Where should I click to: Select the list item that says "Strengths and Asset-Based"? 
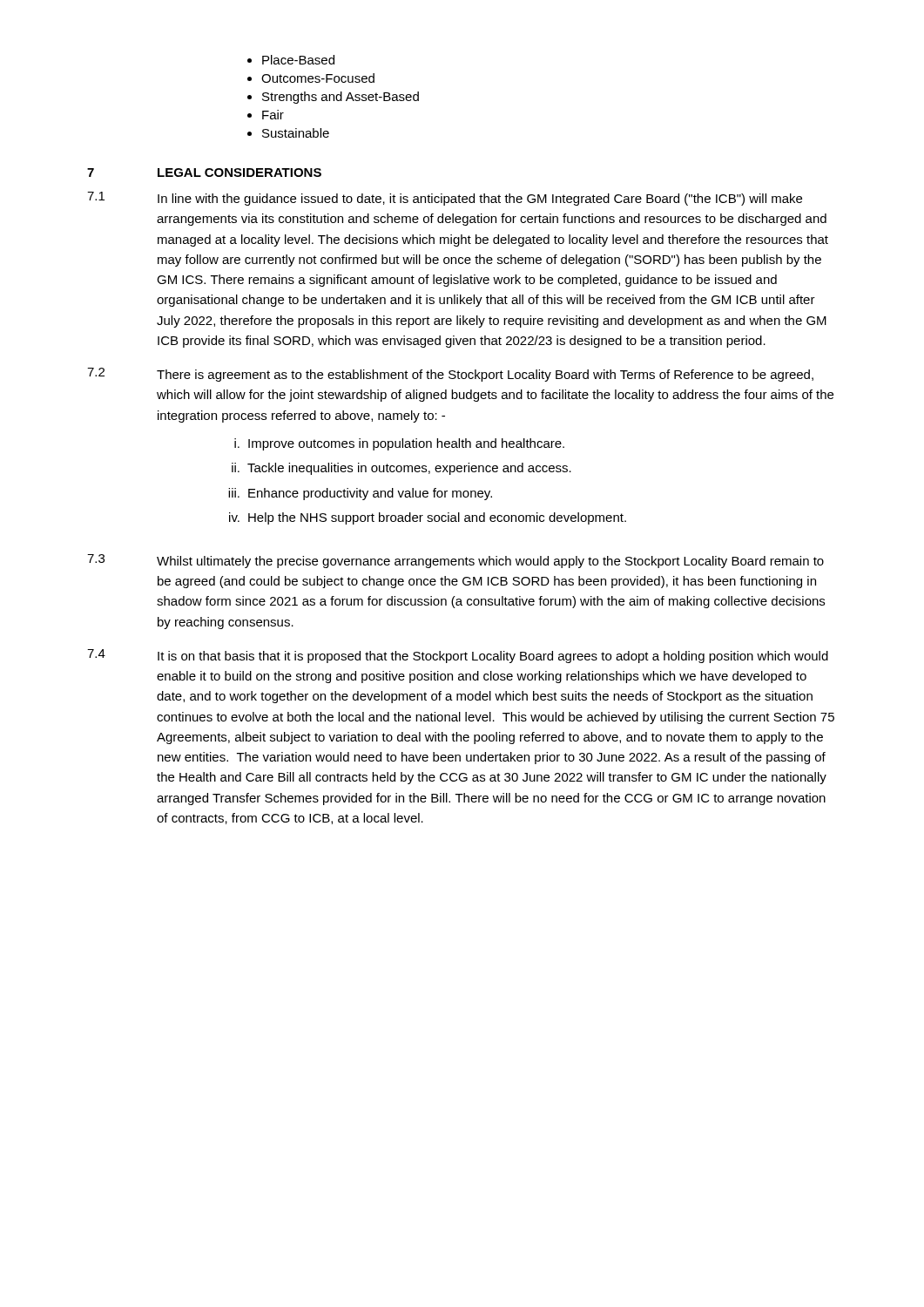[x=341, y=98]
